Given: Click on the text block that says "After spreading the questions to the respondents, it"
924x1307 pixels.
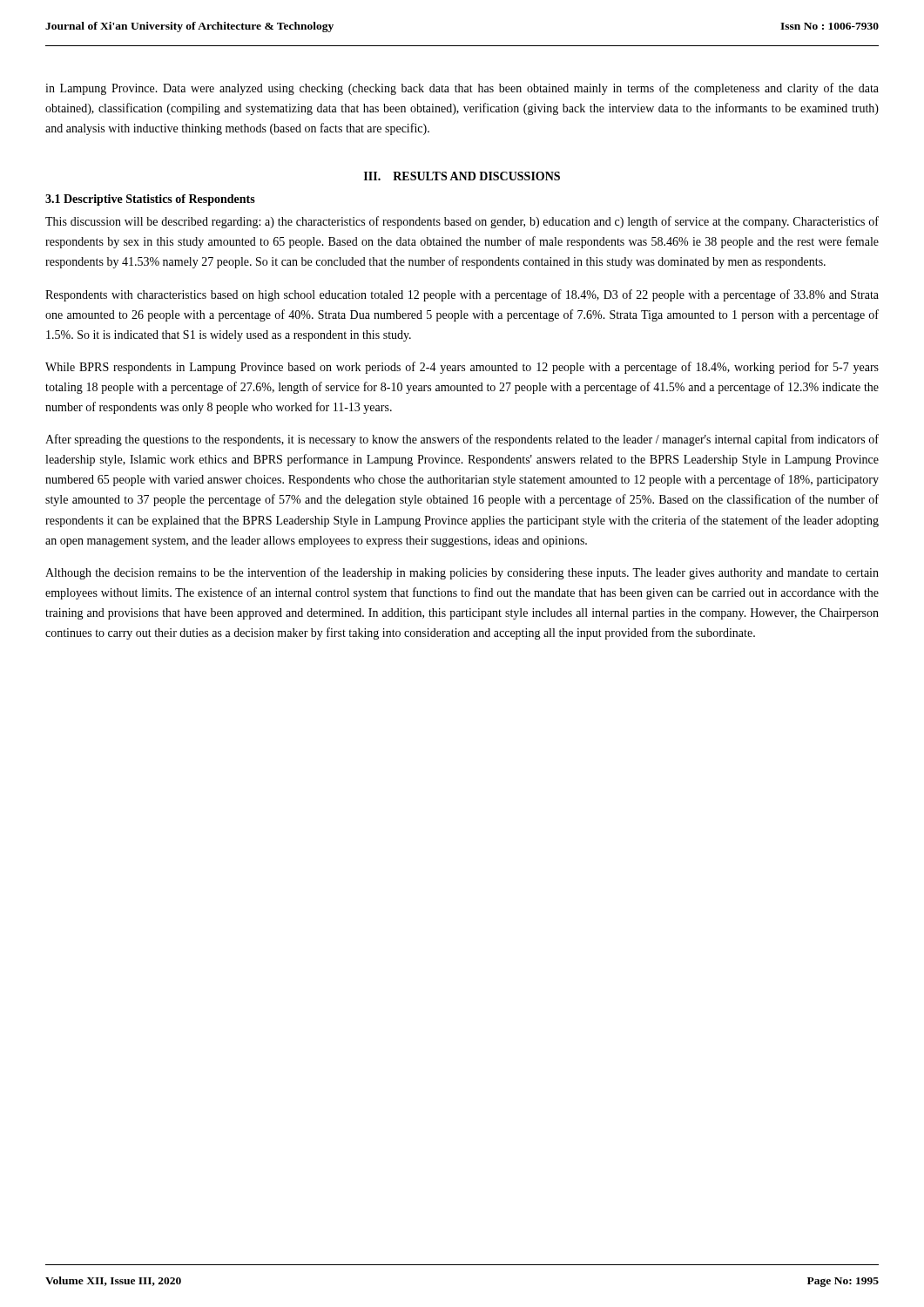Looking at the screenshot, I should [x=462, y=490].
